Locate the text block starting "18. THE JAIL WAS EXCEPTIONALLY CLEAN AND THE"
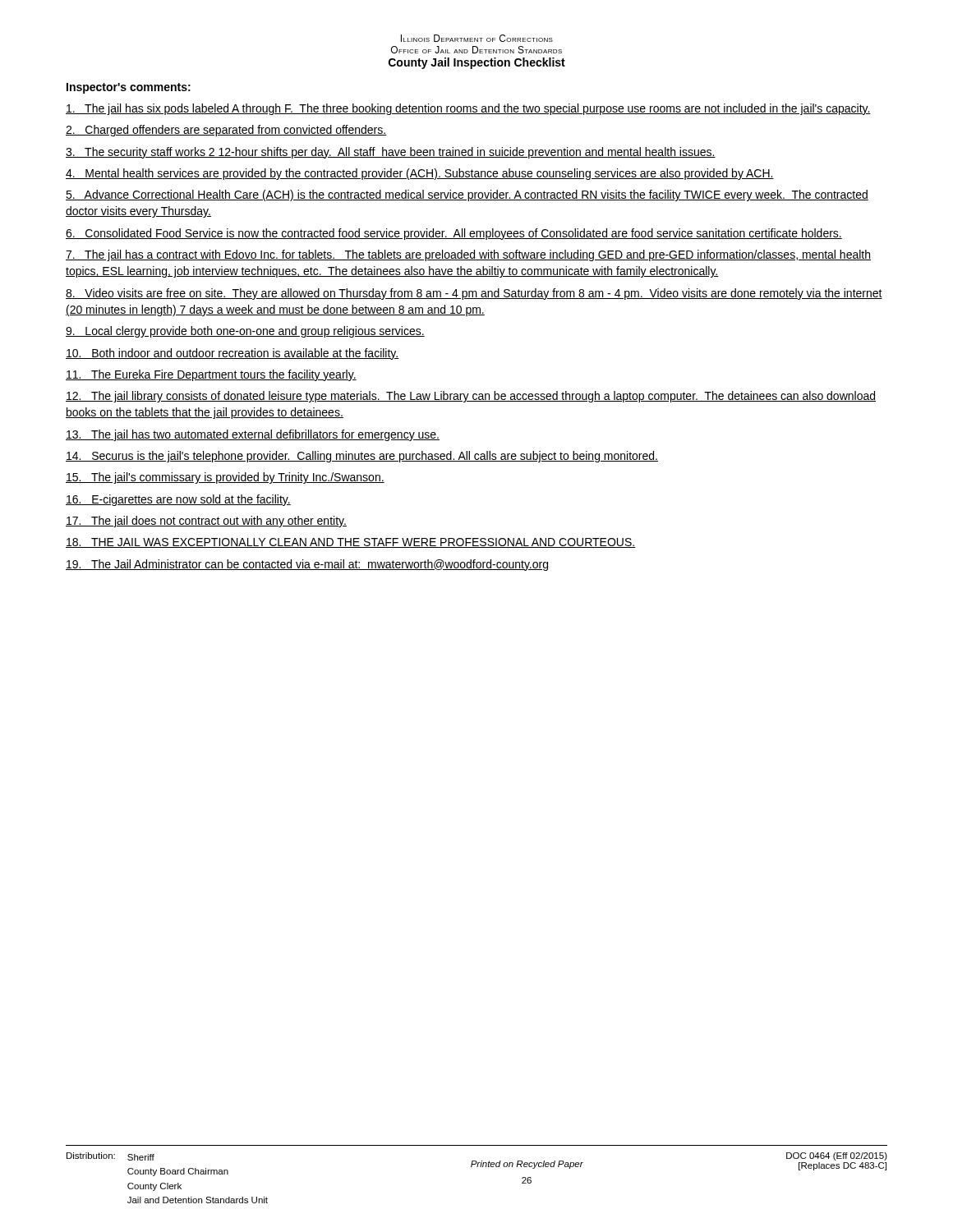 coord(350,542)
